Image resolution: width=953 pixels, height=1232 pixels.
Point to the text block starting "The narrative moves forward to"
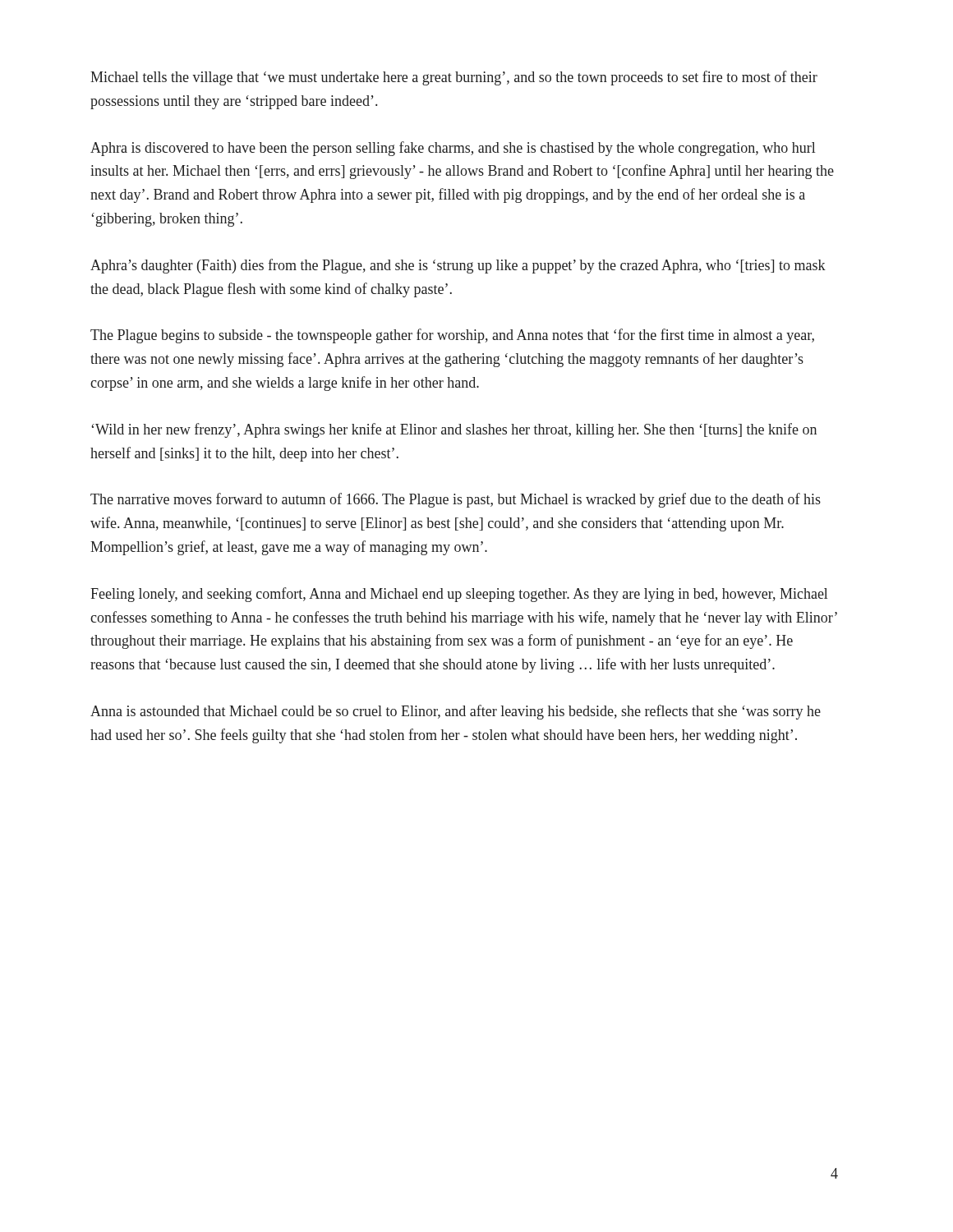[x=456, y=523]
